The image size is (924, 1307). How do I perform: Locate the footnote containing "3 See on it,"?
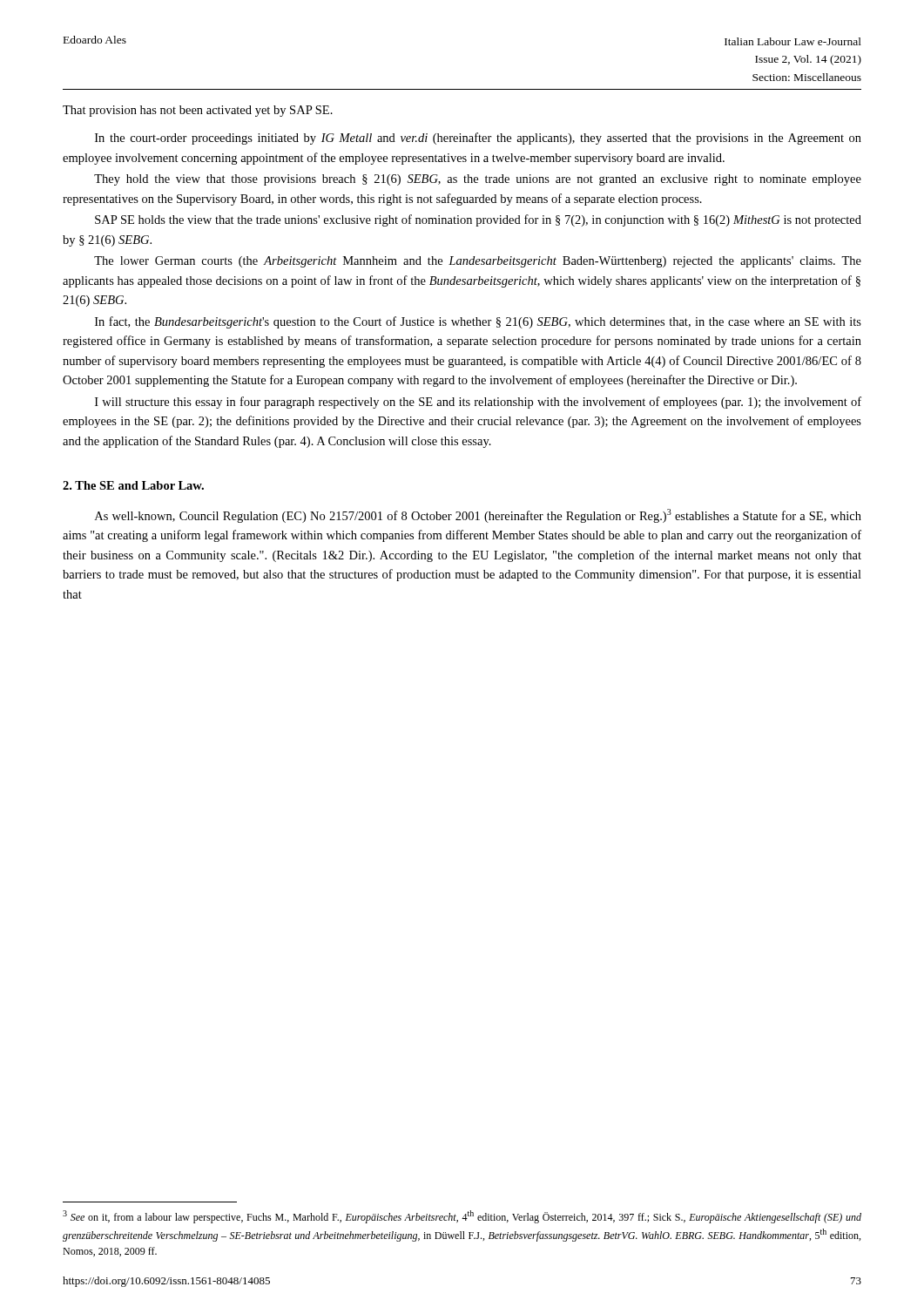(x=462, y=1233)
